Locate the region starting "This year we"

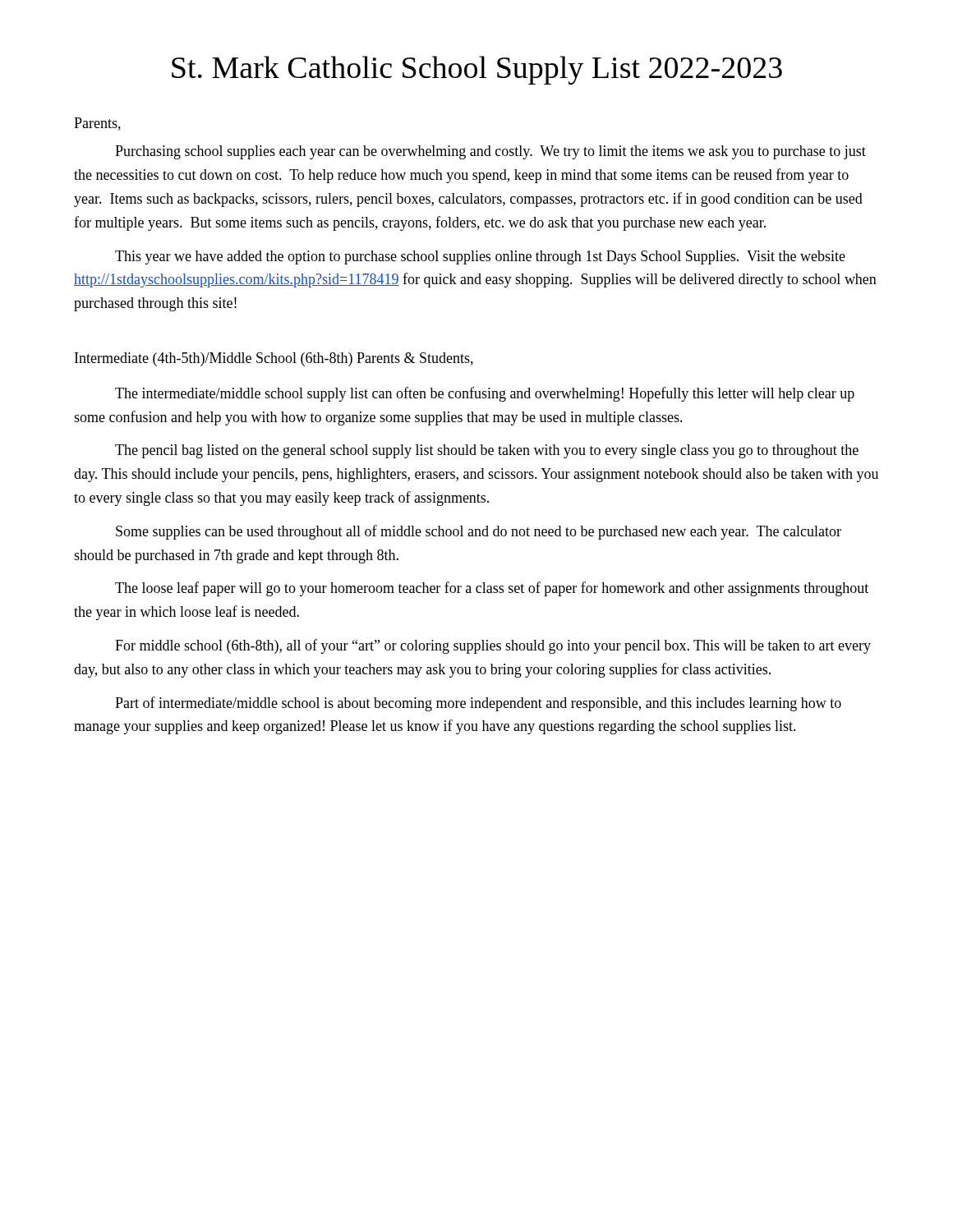[475, 280]
